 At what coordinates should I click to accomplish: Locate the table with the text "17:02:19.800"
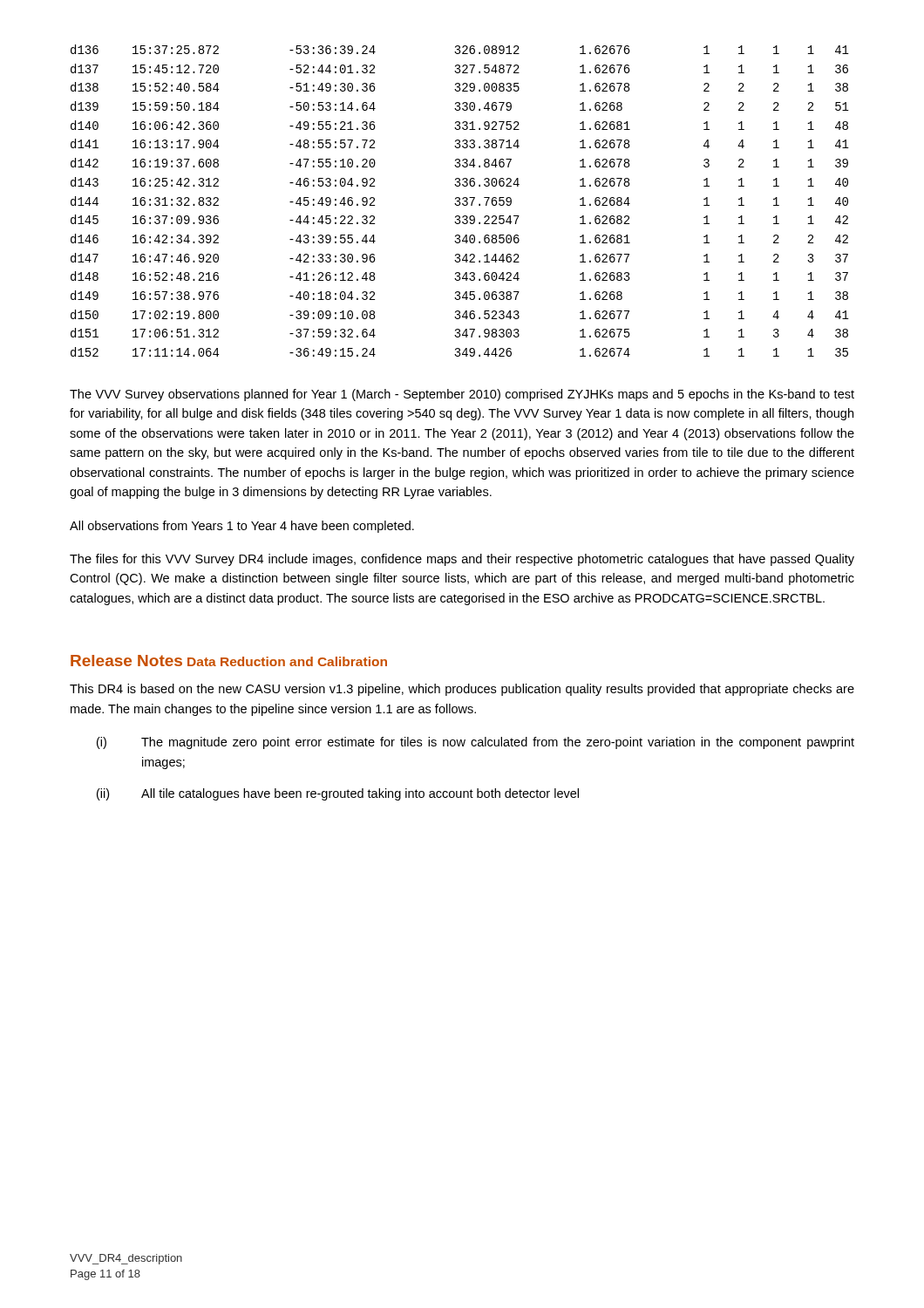tap(462, 203)
